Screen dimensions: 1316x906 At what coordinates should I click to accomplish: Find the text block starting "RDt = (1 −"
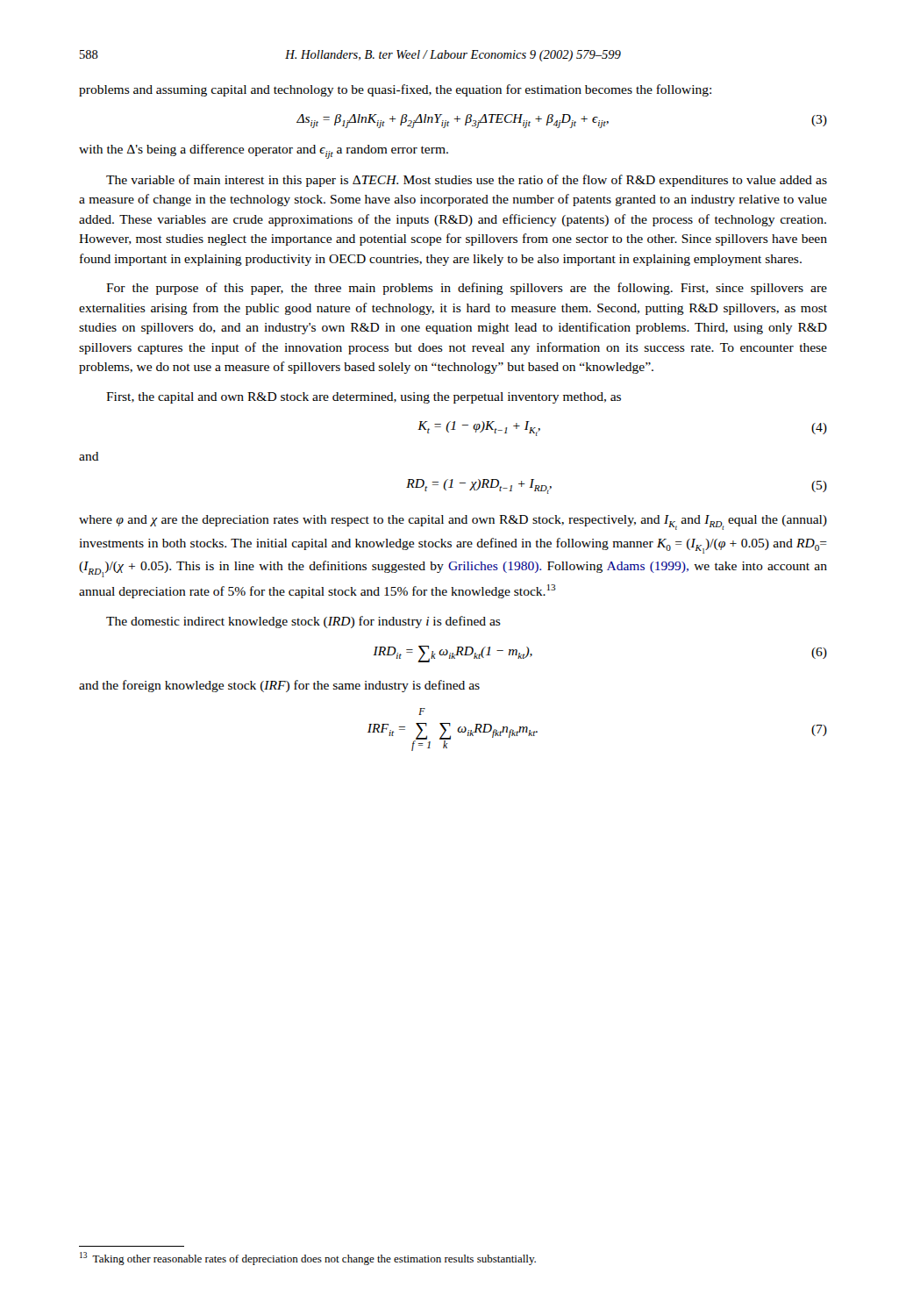pos(486,486)
